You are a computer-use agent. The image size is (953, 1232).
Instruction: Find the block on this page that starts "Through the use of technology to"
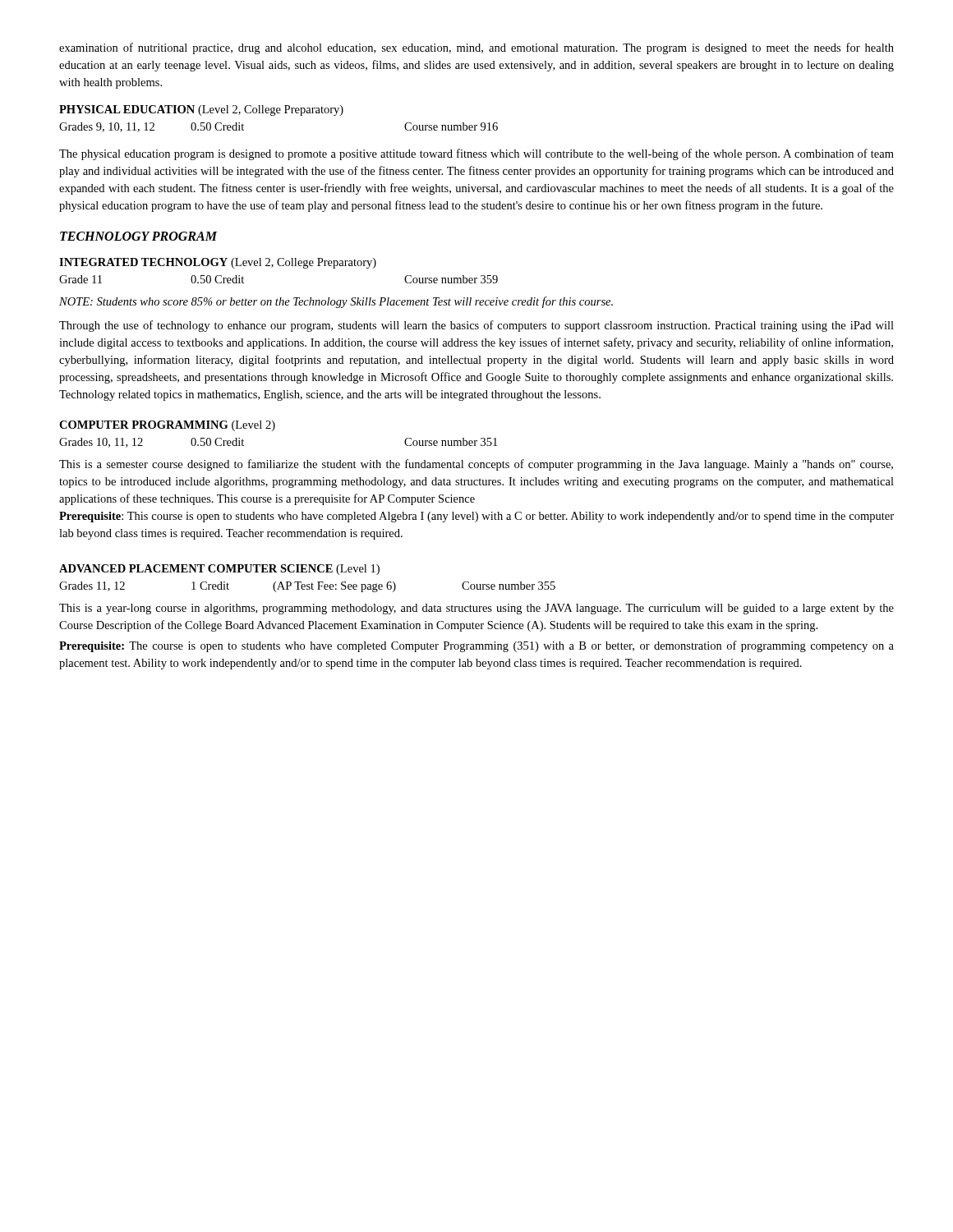(x=476, y=360)
